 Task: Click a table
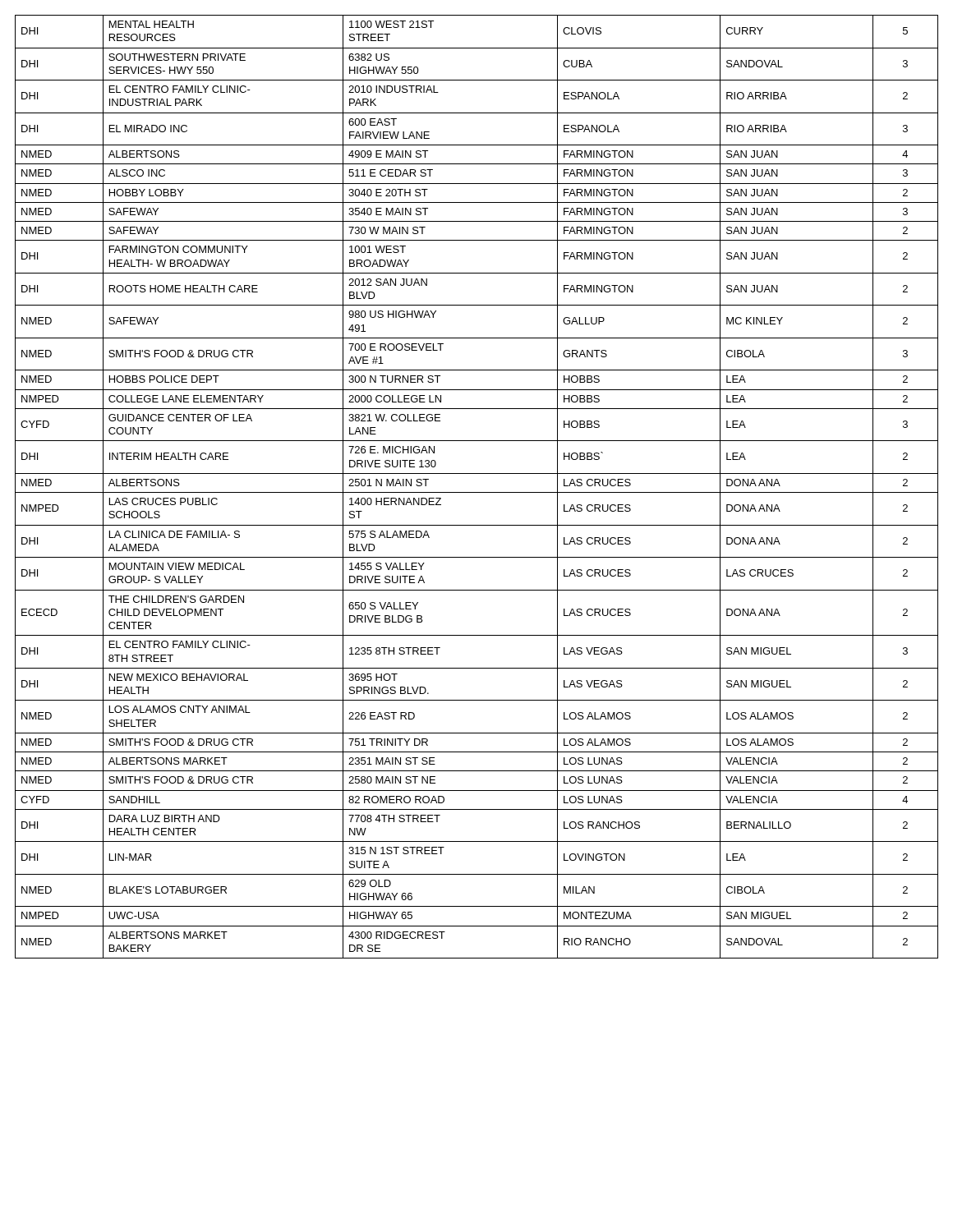[x=476, y=487]
